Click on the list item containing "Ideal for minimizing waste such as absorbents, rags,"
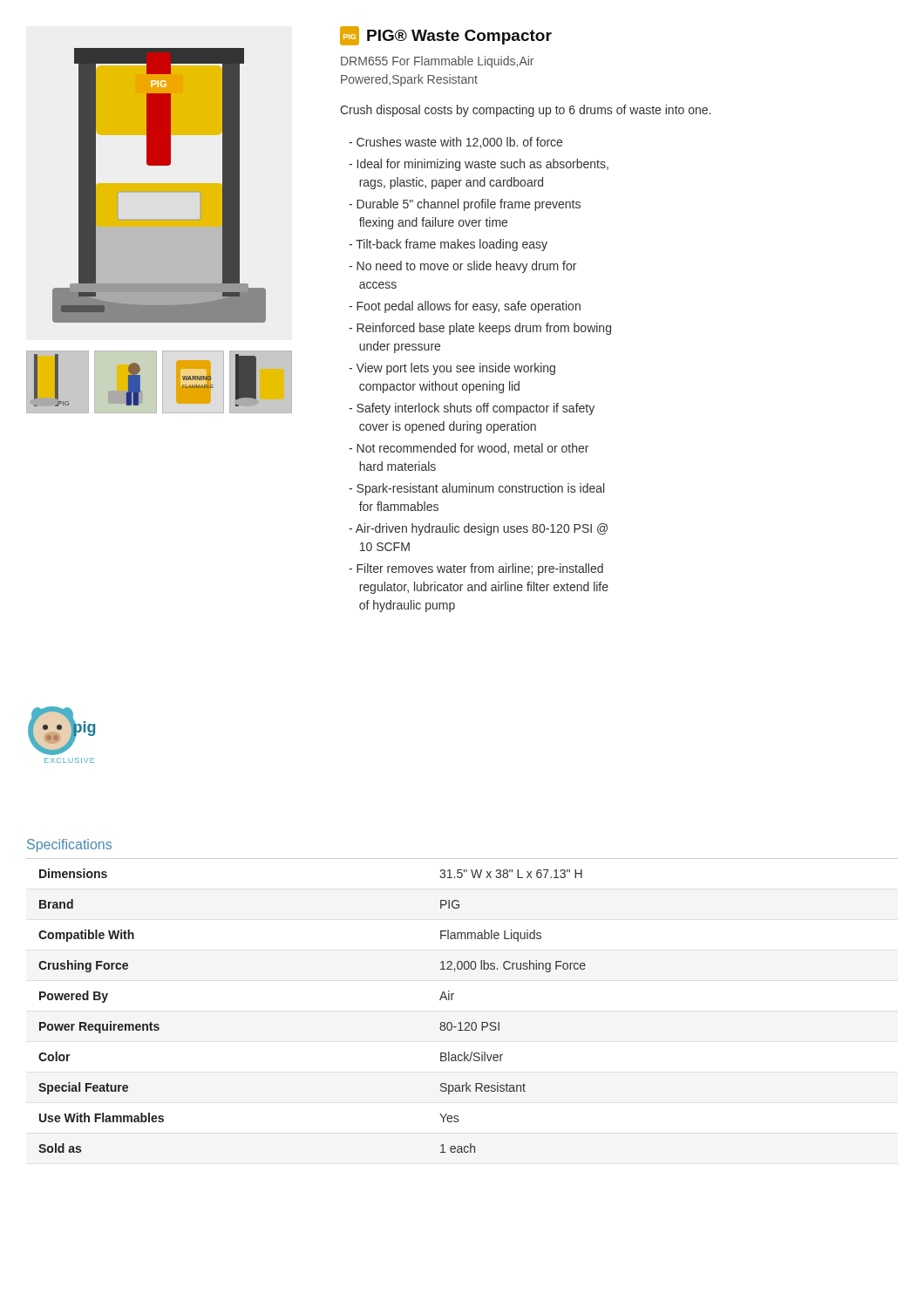This screenshot has height=1308, width=924. pyautogui.click(x=479, y=173)
